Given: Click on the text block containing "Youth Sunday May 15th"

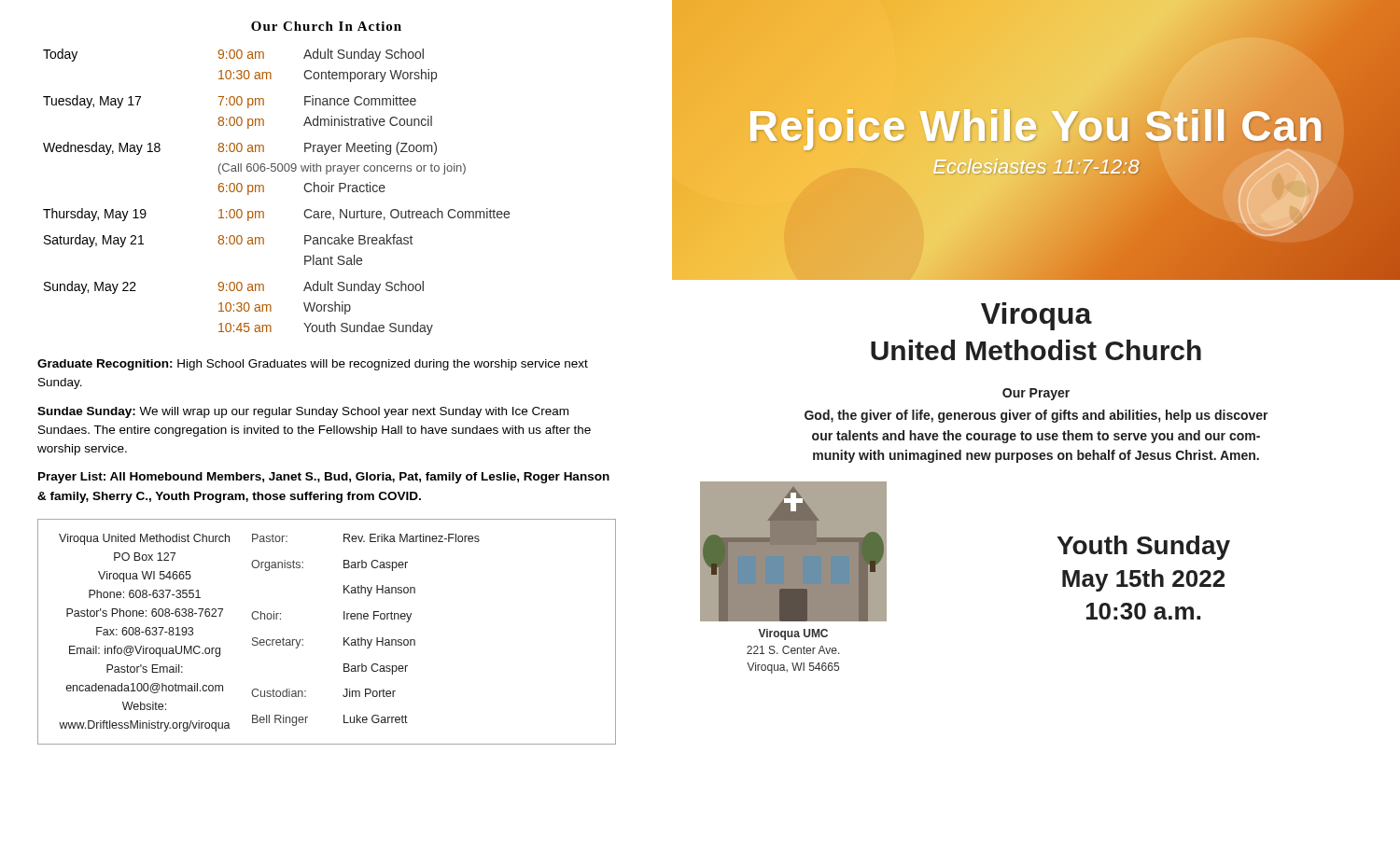Looking at the screenshot, I should (x=1143, y=579).
